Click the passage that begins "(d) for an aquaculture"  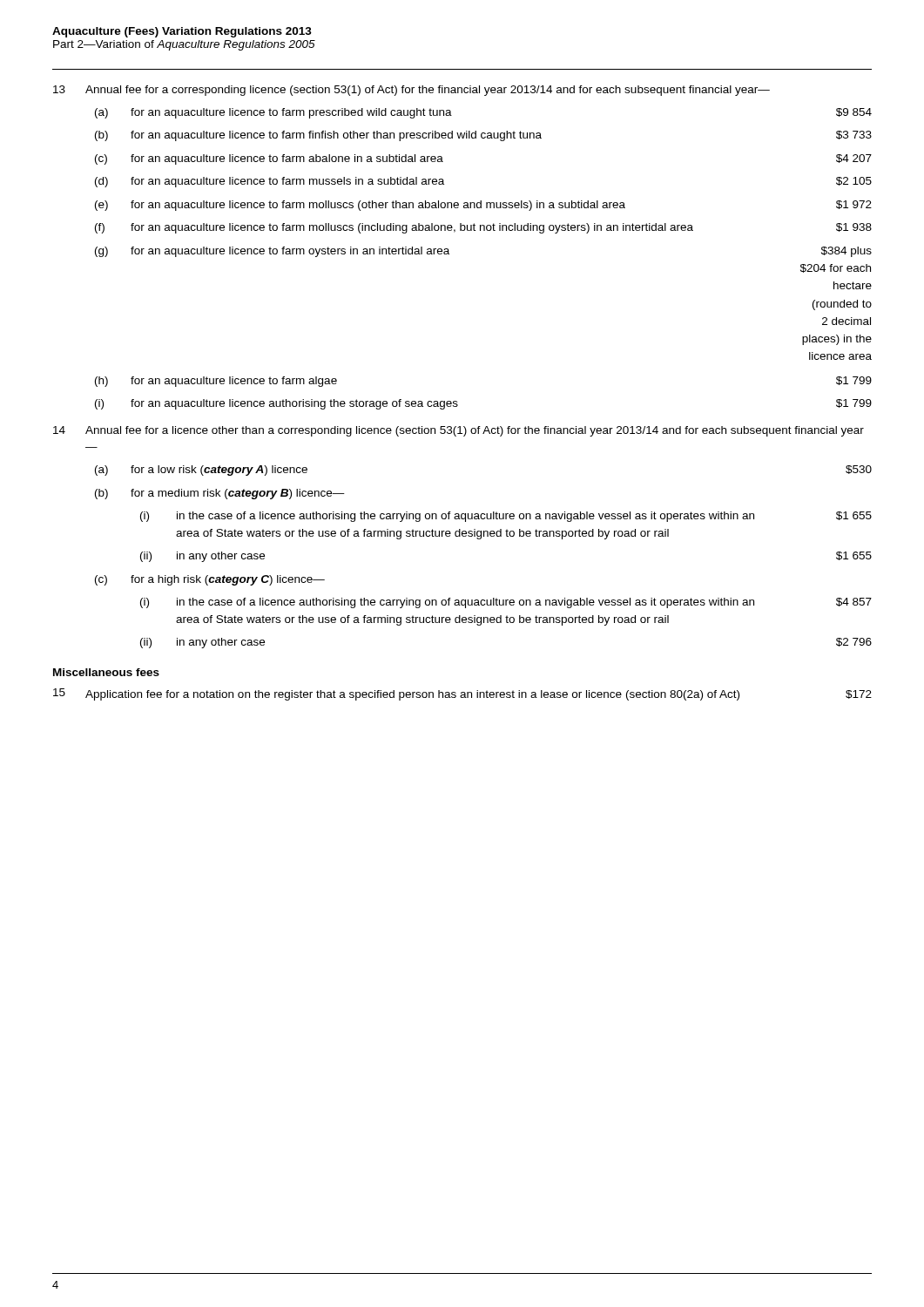click(288, 182)
